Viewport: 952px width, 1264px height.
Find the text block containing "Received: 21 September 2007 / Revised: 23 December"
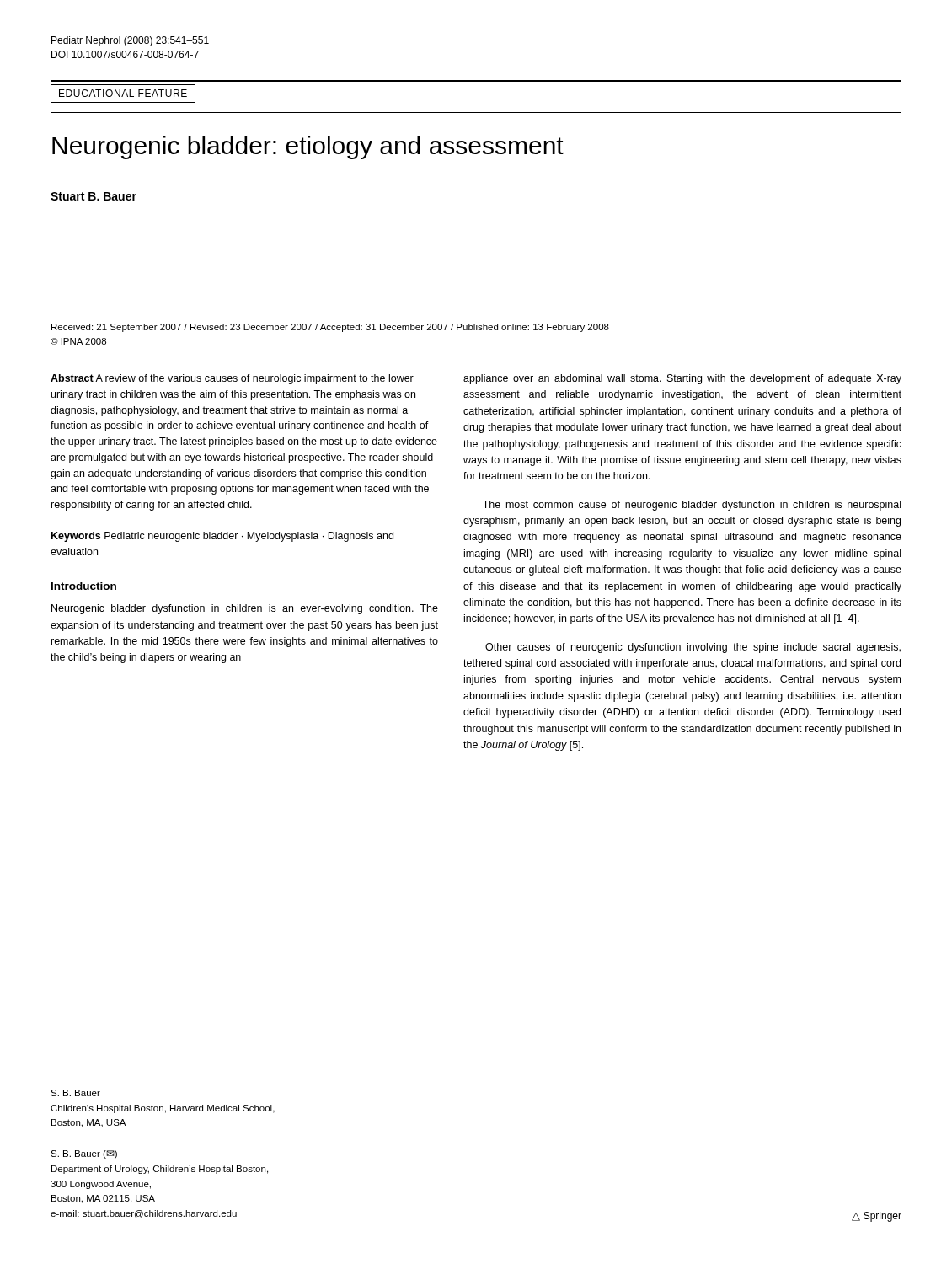(330, 334)
